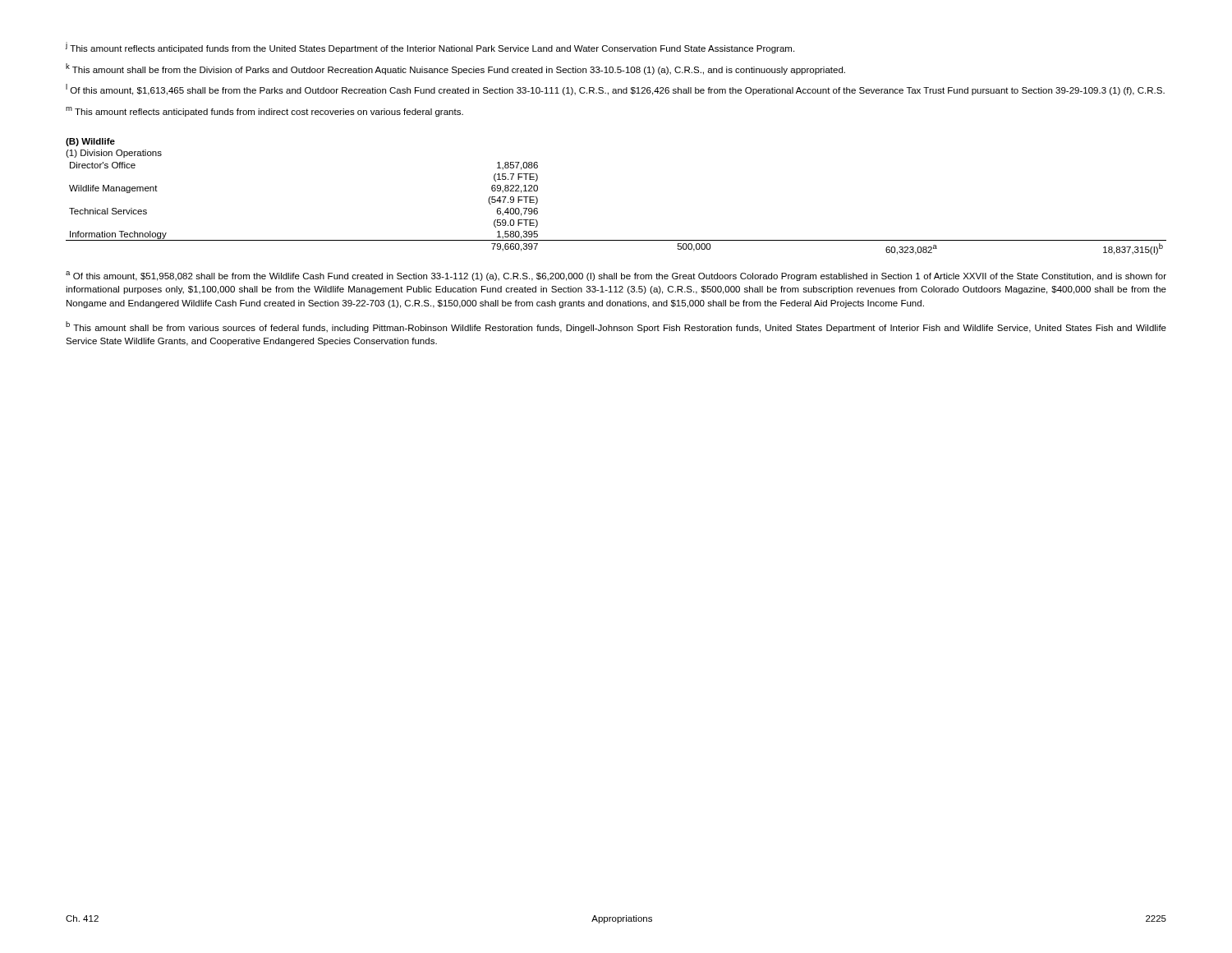1232x953 pixels.
Task: Find a section header
Action: pyautogui.click(x=90, y=141)
